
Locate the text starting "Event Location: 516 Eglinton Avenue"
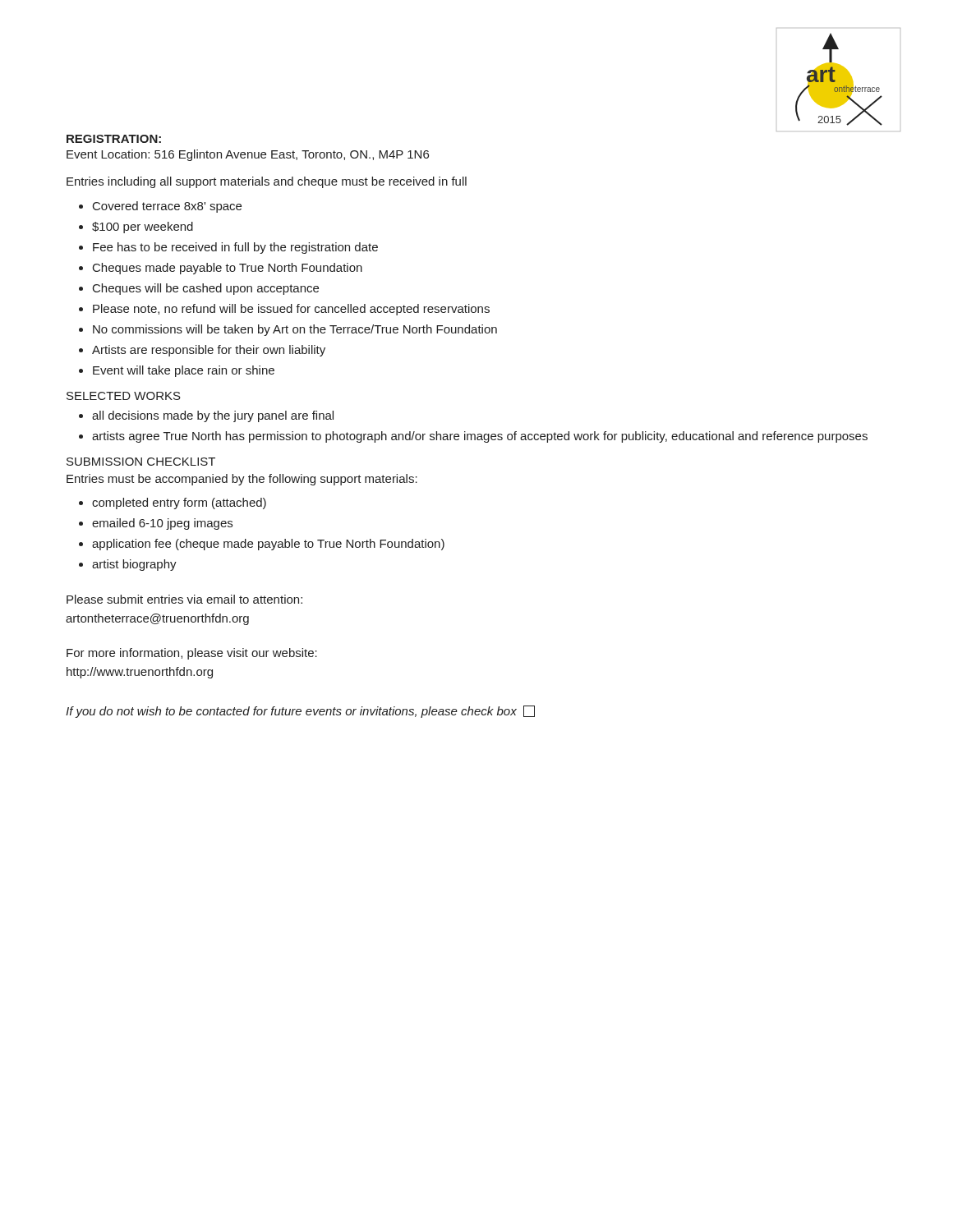(x=248, y=154)
